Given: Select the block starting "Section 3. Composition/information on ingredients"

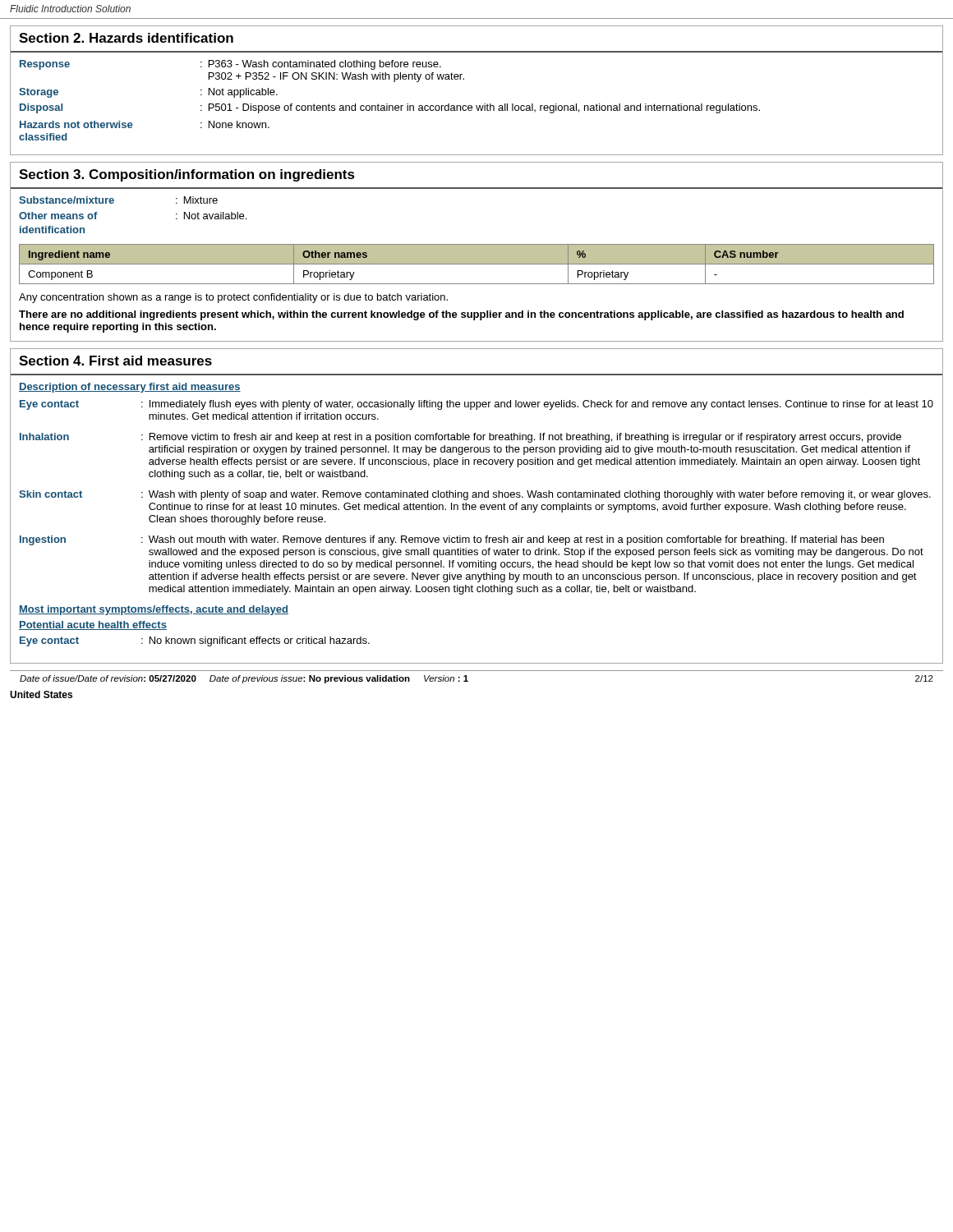Looking at the screenshot, I should point(187,175).
